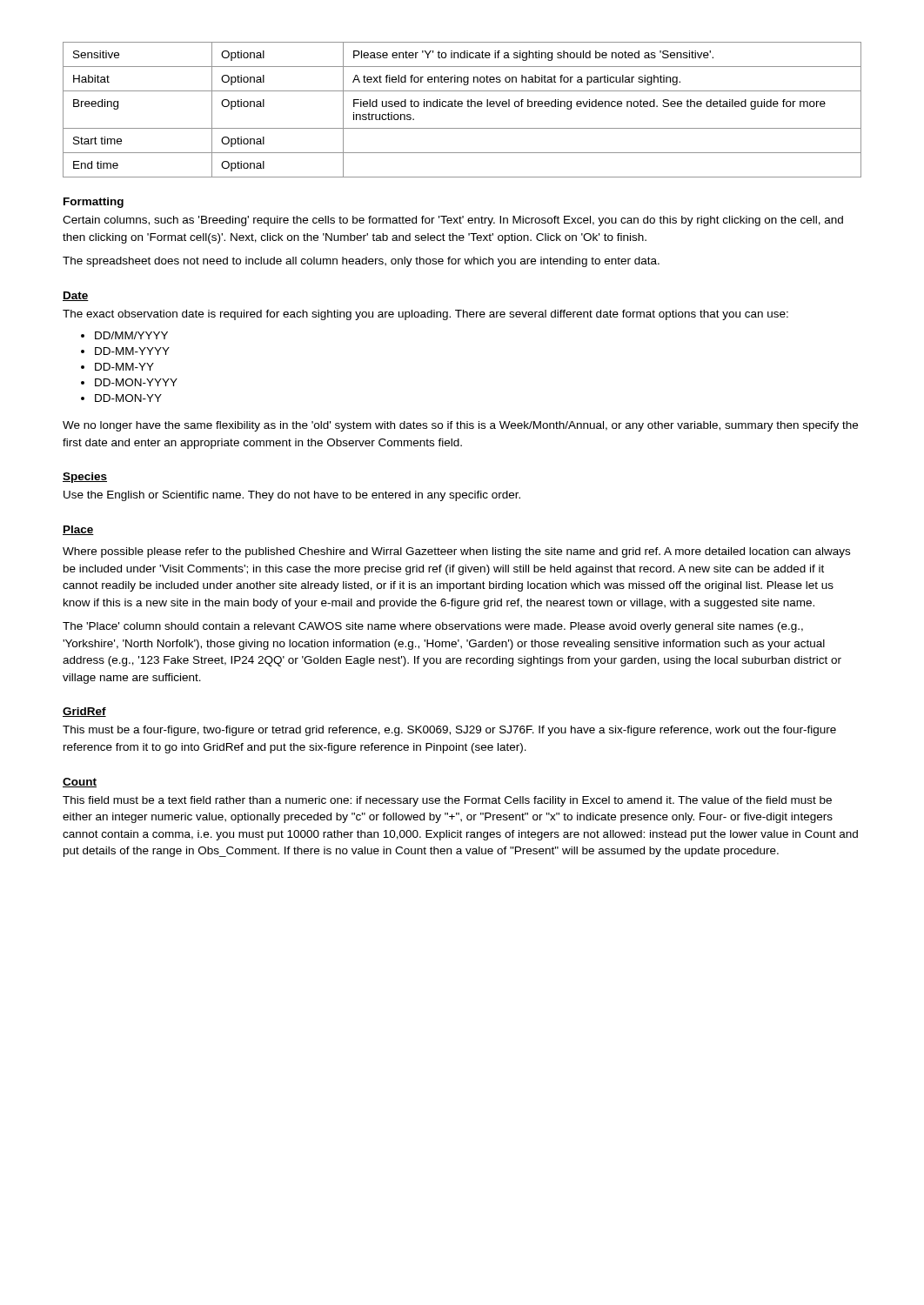Click on the text block that reads "The 'Place' column should contain a relevant"
The height and width of the screenshot is (1305, 924).
pyautogui.click(x=452, y=652)
